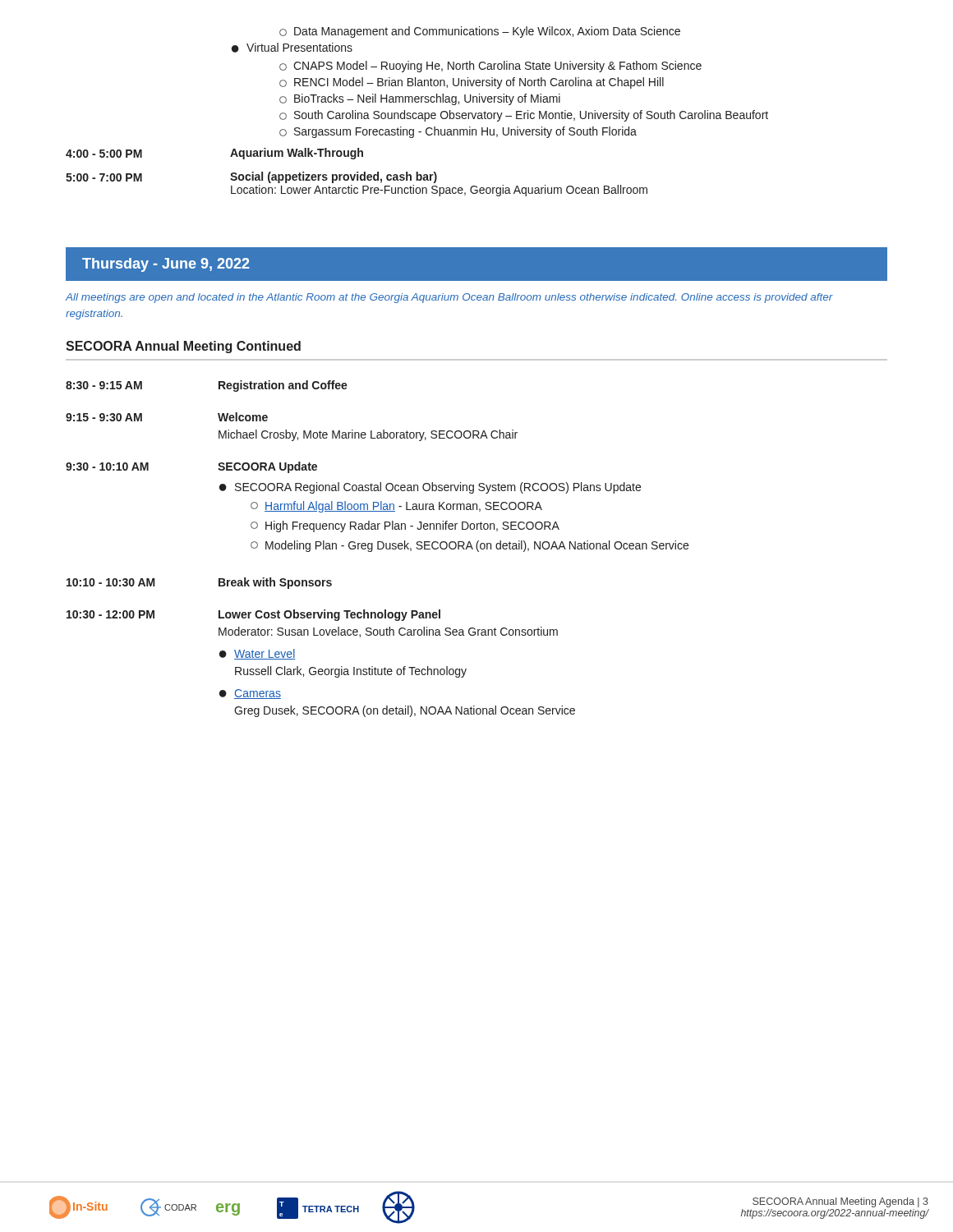Viewport: 953px width, 1232px height.
Task: Select the list item that says "BioTracks – Neil Hammerschlag, University"
Action: click(420, 99)
